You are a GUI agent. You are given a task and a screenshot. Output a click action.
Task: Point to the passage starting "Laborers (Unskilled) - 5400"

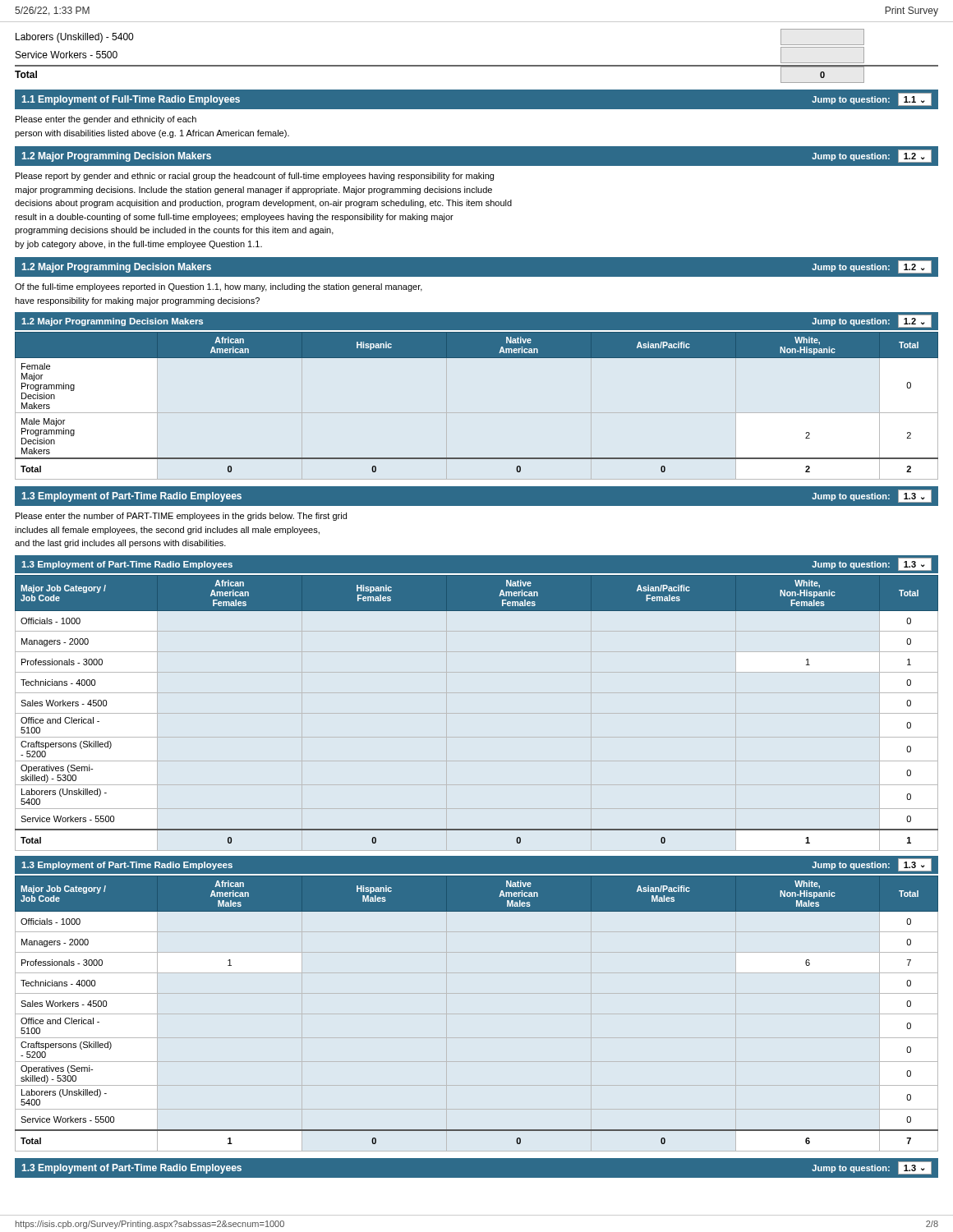coord(80,37)
